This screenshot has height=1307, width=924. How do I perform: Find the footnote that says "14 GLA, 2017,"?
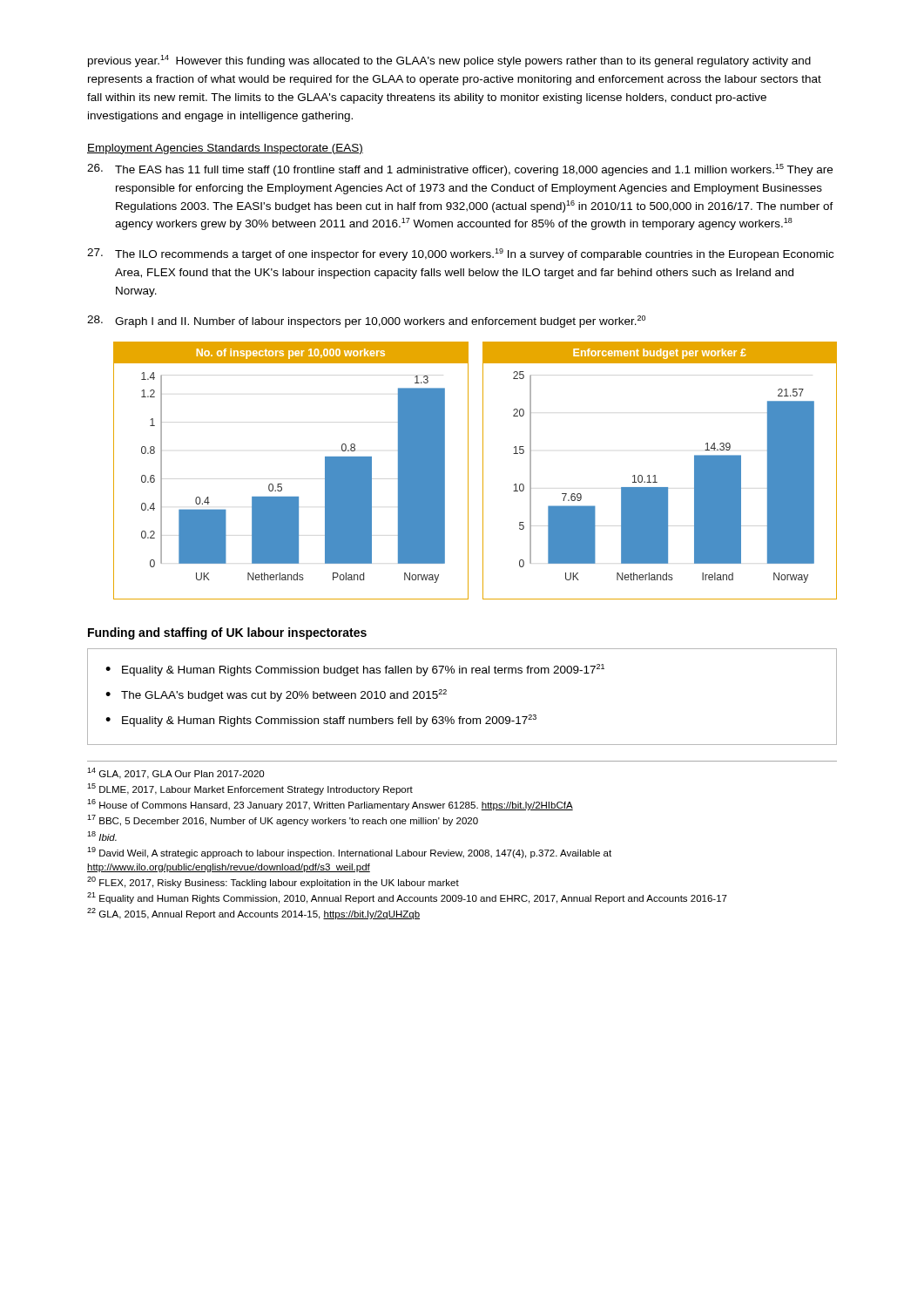click(176, 773)
